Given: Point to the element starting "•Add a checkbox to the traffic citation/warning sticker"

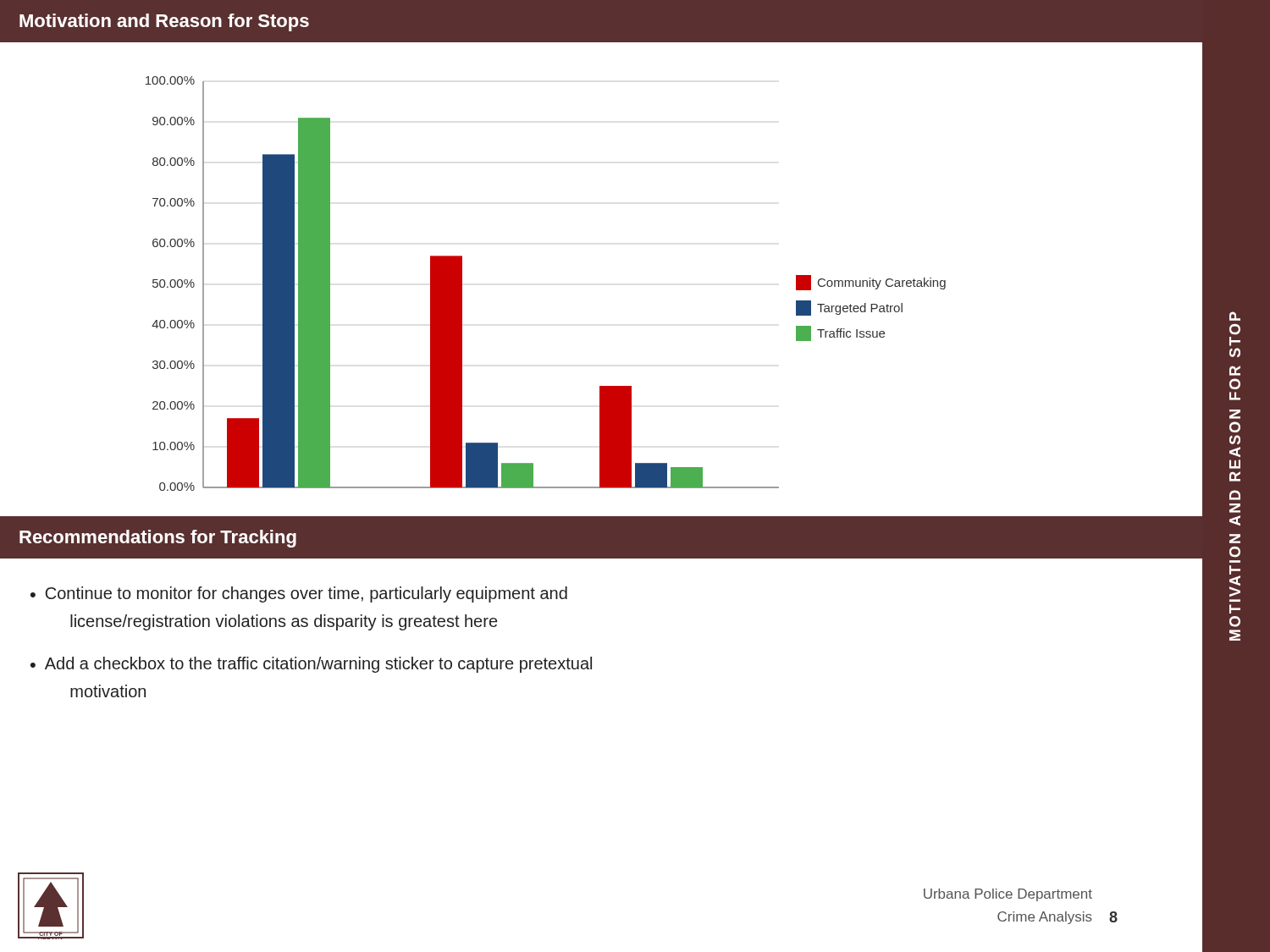Looking at the screenshot, I should tap(311, 676).
